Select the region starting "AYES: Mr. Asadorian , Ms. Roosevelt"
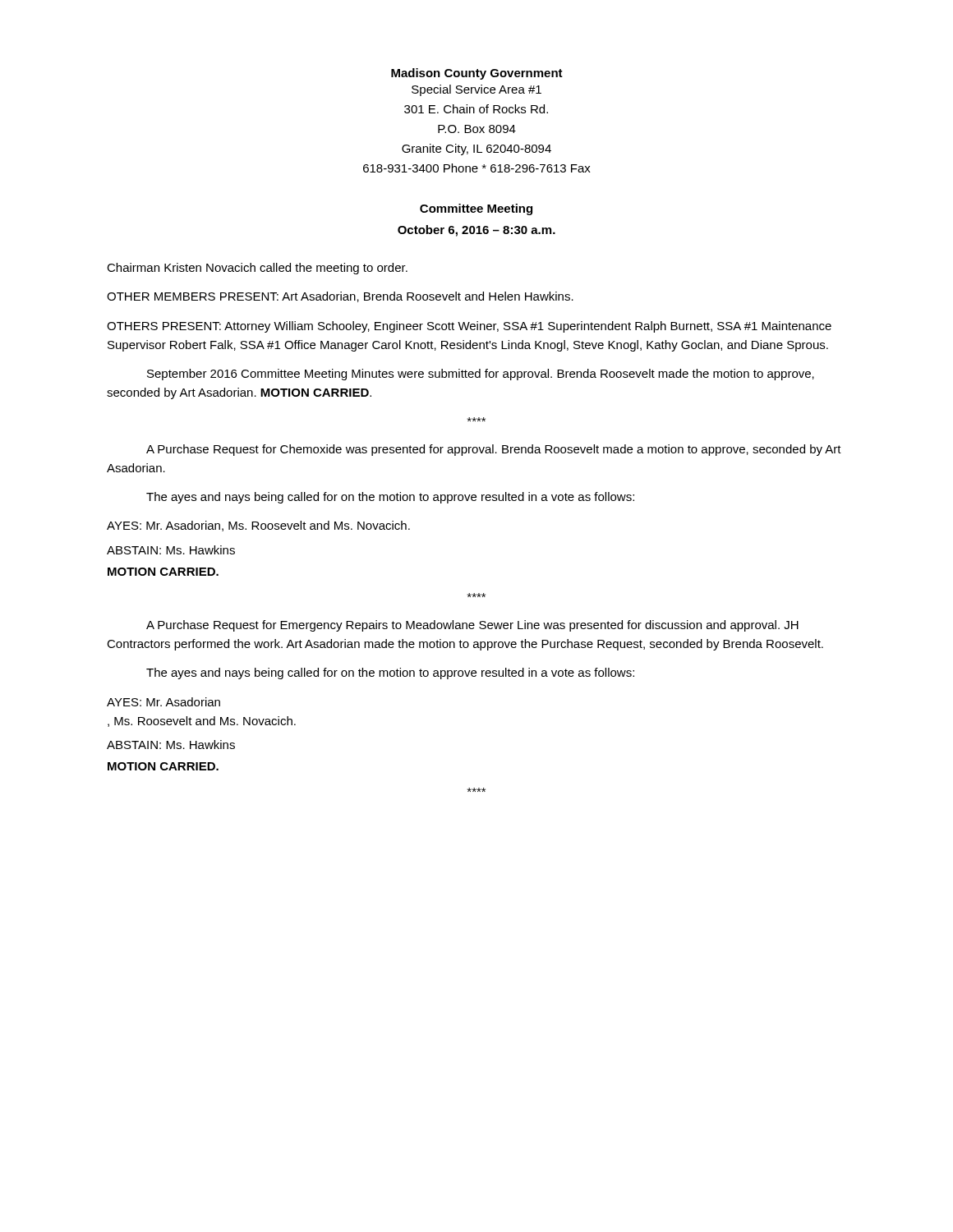Image resolution: width=953 pixels, height=1232 pixels. (x=202, y=711)
